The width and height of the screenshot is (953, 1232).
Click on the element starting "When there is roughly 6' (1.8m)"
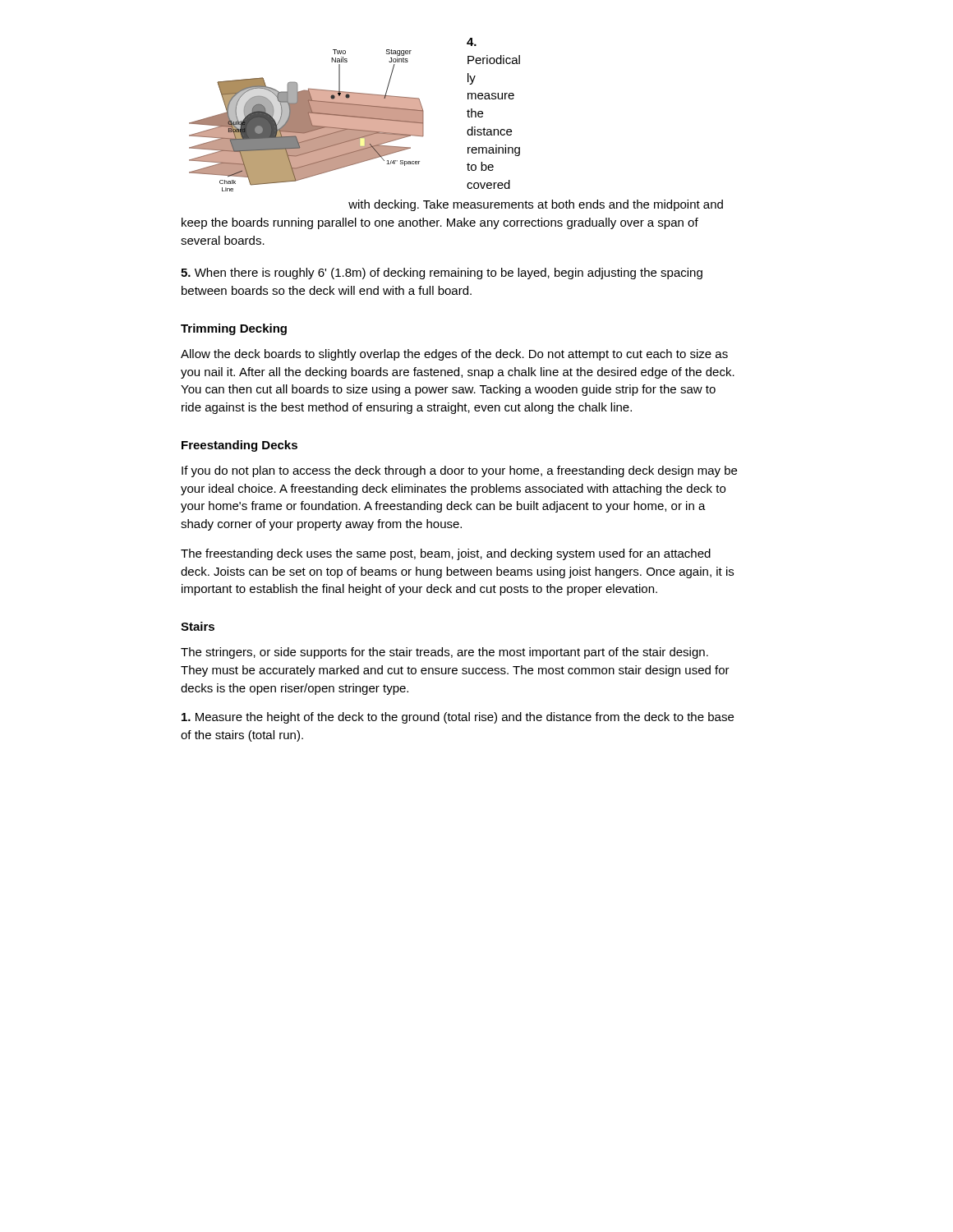442,281
